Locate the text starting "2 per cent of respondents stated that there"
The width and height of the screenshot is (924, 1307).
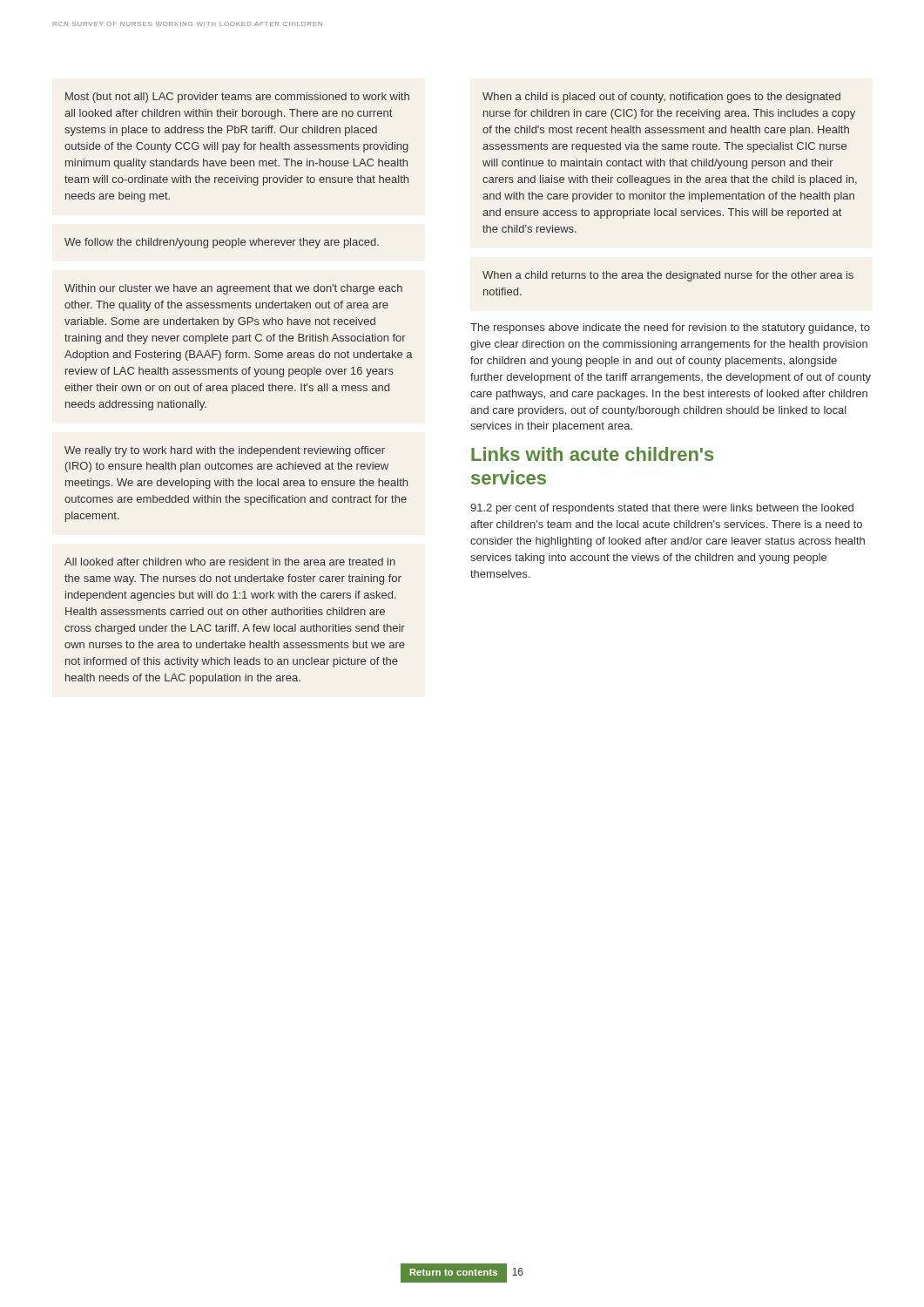pyautogui.click(x=668, y=541)
